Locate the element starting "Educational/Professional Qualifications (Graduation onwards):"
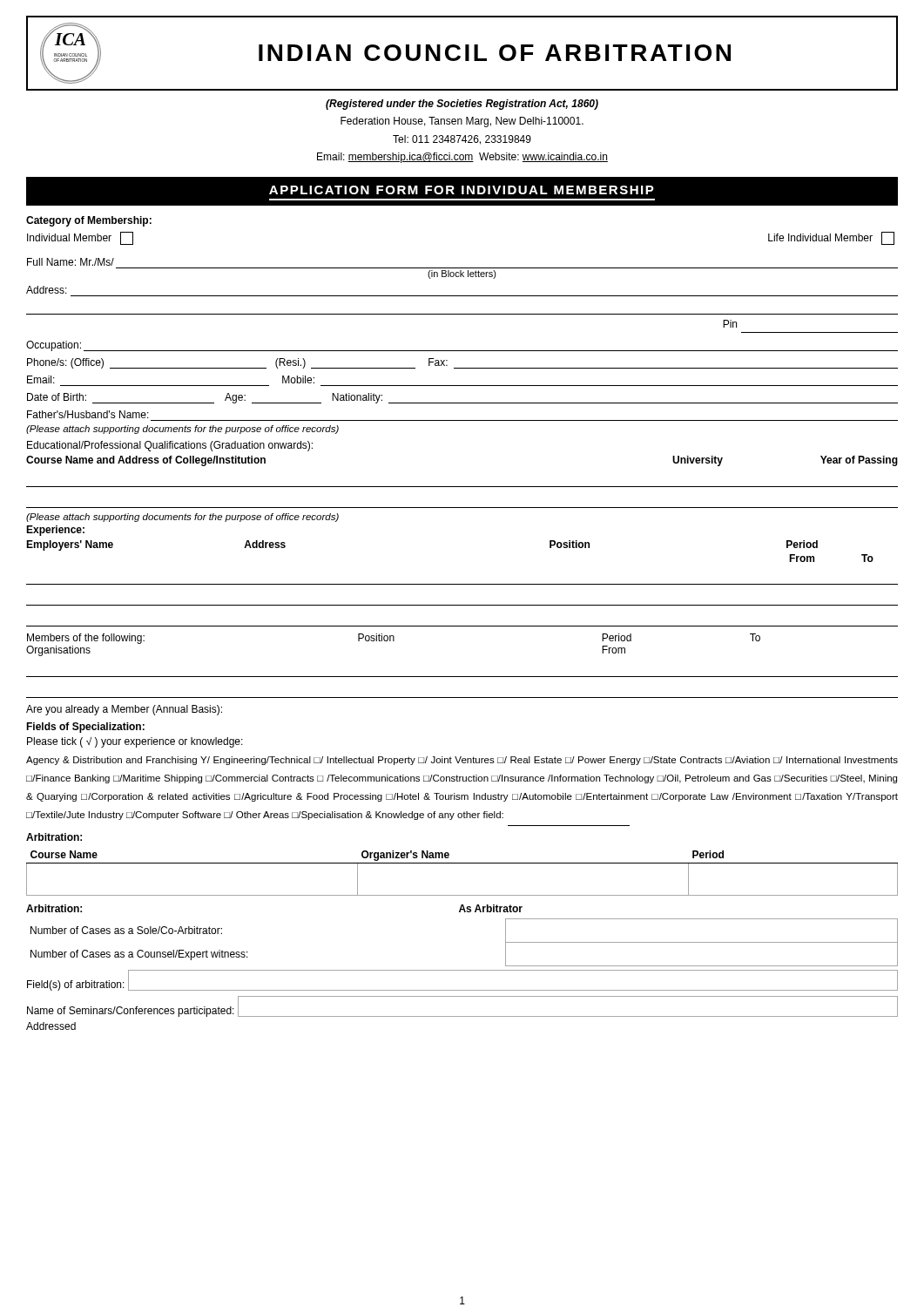924x1307 pixels. 170,446
